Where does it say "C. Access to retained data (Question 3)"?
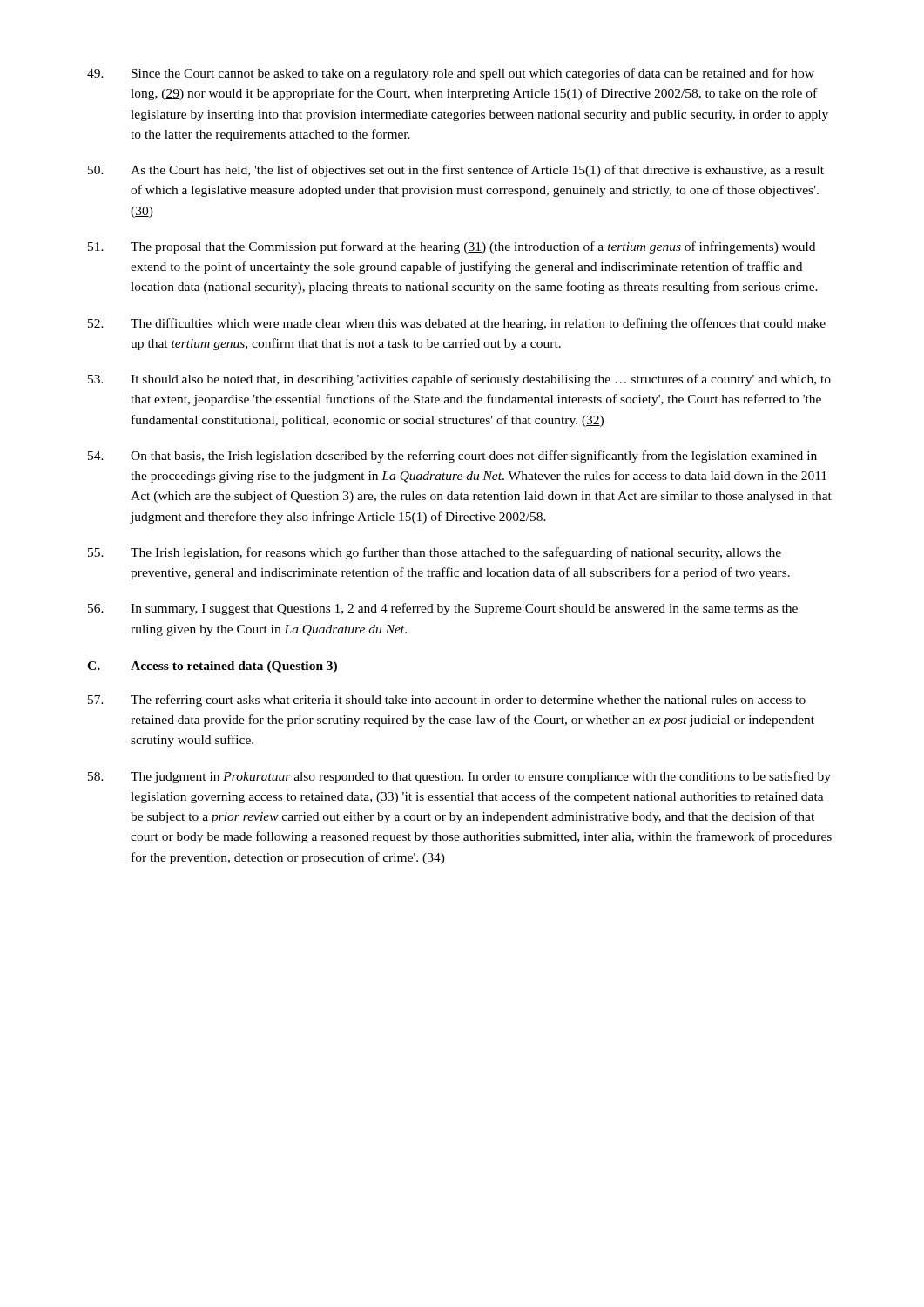924x1307 pixels. (x=212, y=666)
